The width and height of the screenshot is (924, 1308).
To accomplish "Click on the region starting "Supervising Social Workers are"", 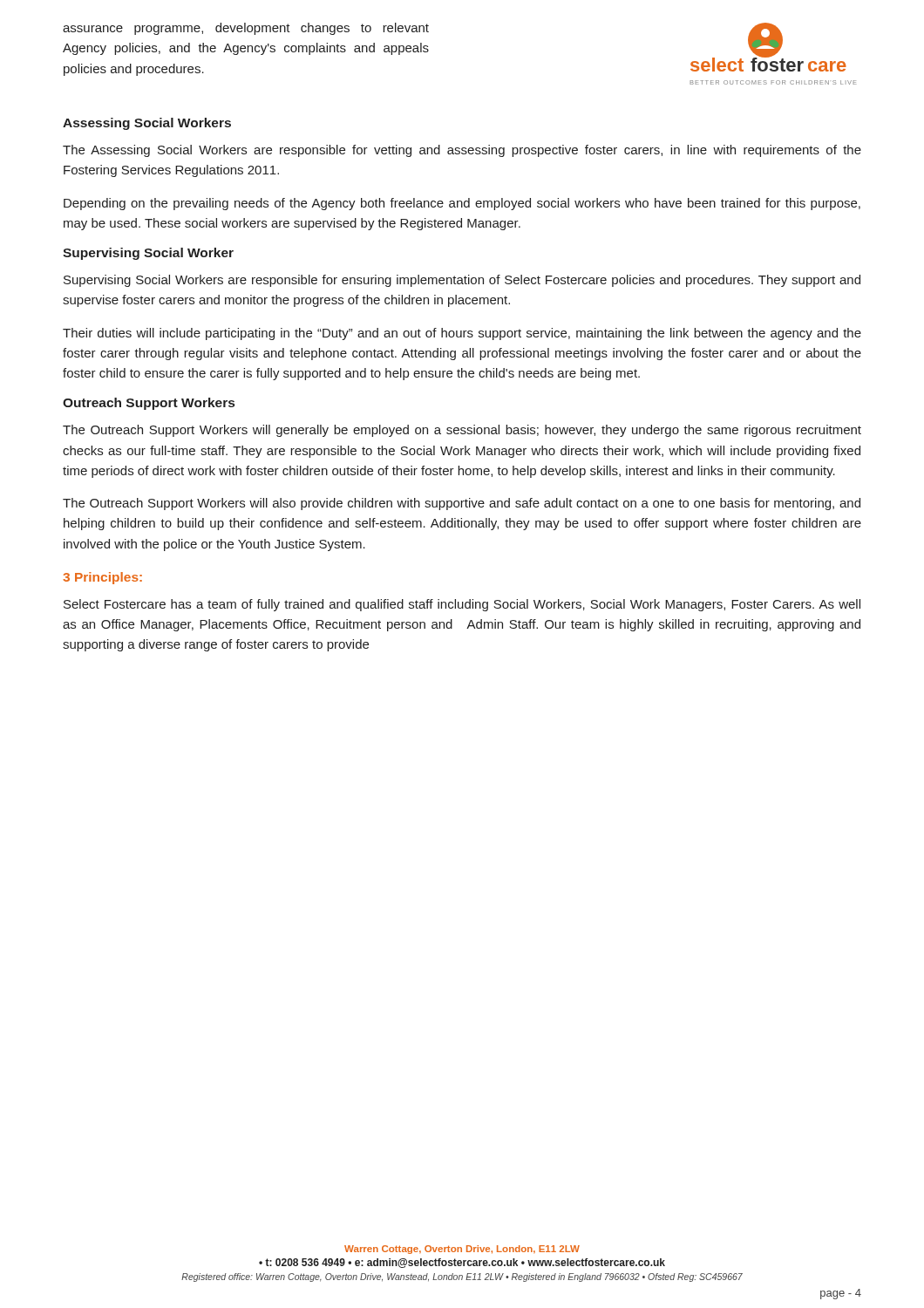I will [462, 290].
